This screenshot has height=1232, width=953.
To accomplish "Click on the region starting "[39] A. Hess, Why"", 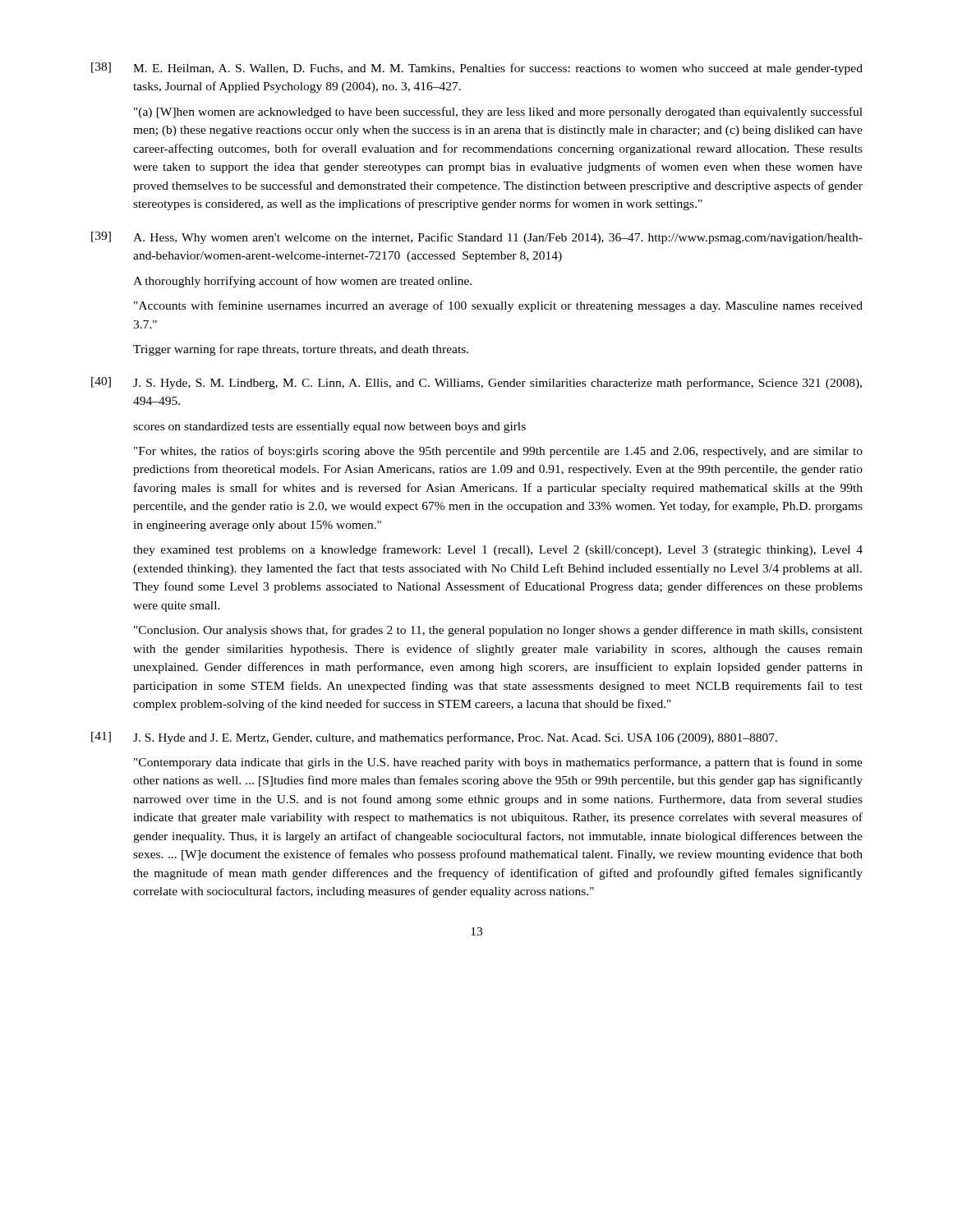I will pyautogui.click(x=476, y=293).
